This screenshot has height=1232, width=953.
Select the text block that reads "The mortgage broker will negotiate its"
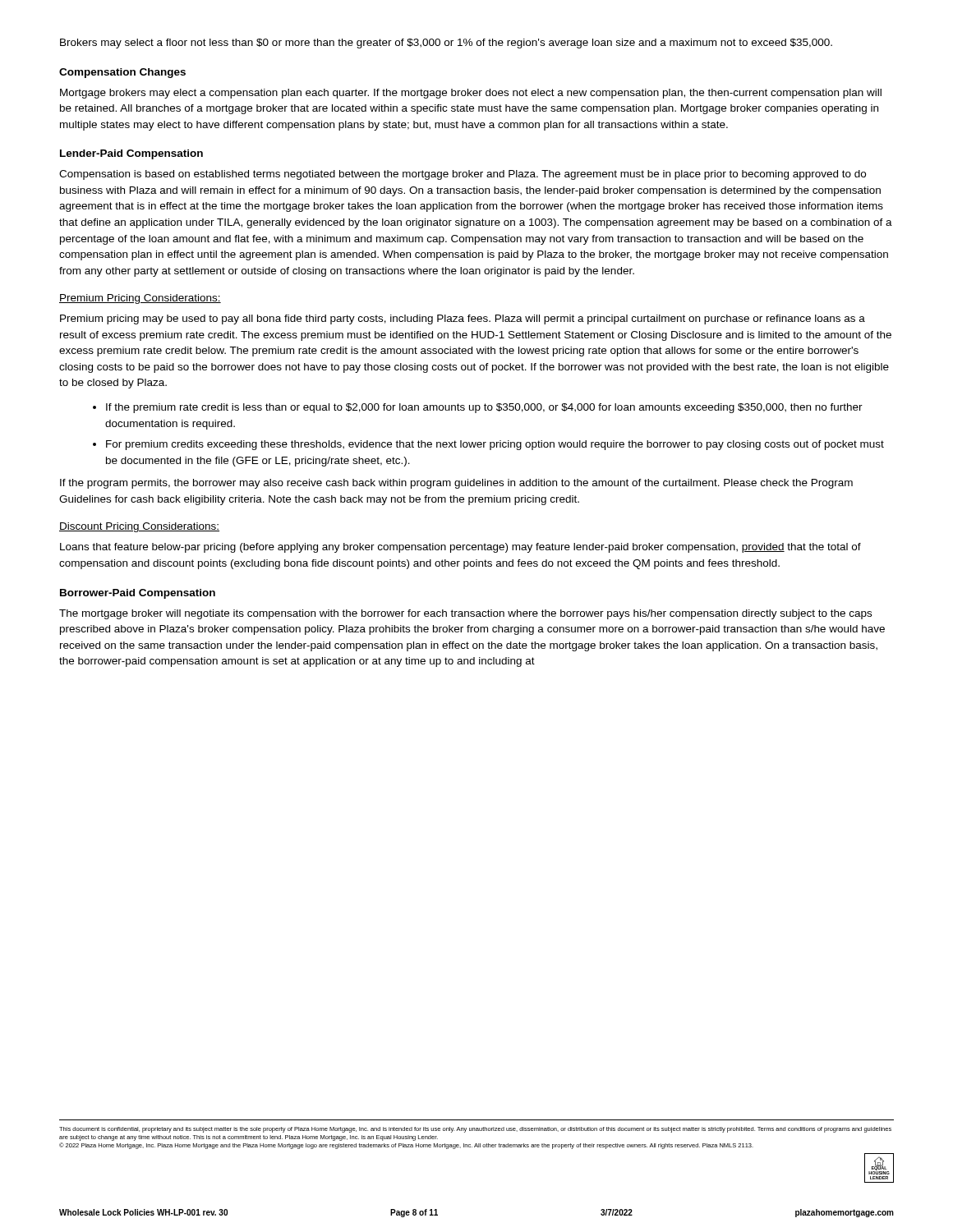pyautogui.click(x=472, y=637)
